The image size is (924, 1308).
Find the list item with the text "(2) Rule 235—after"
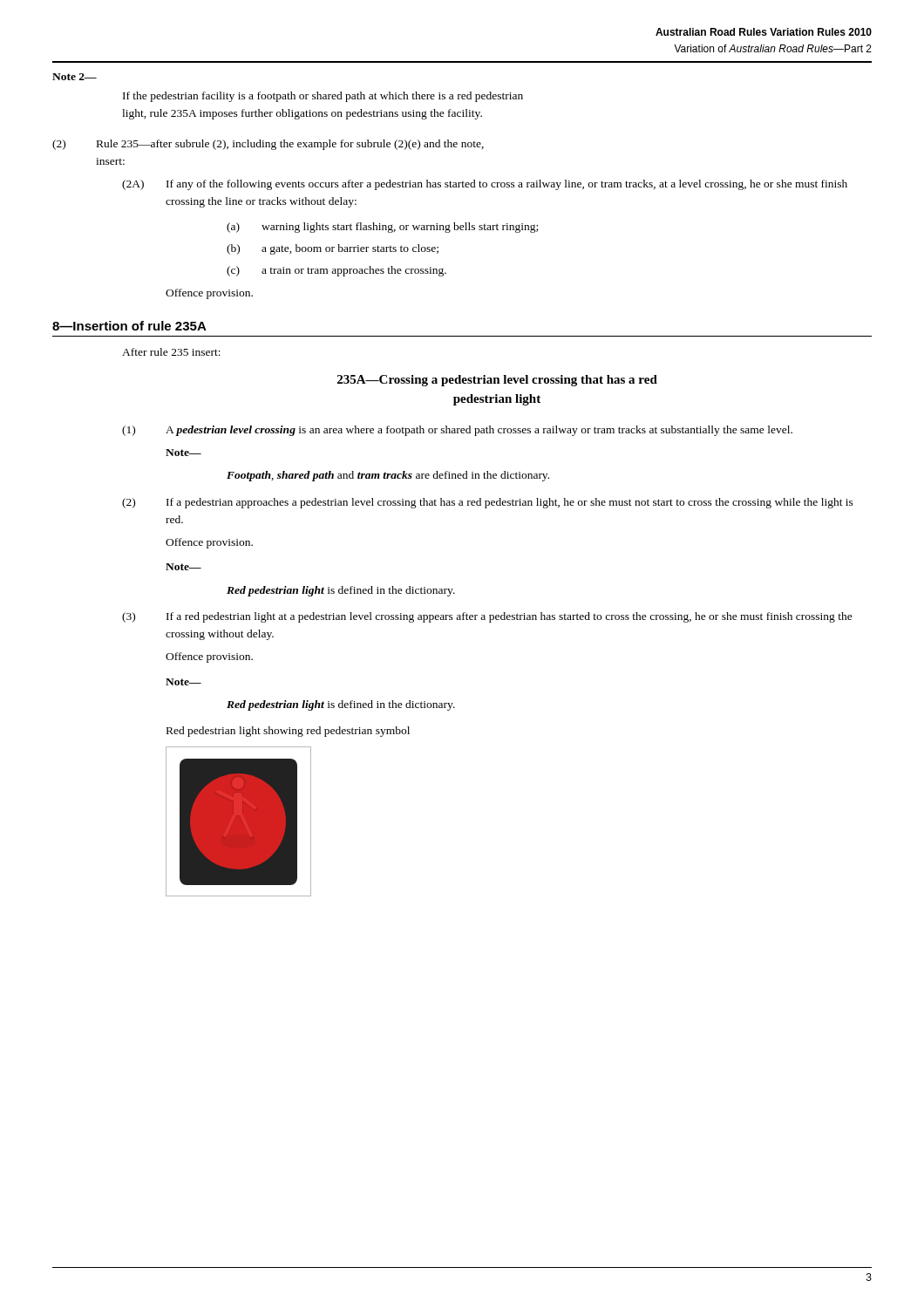462,152
